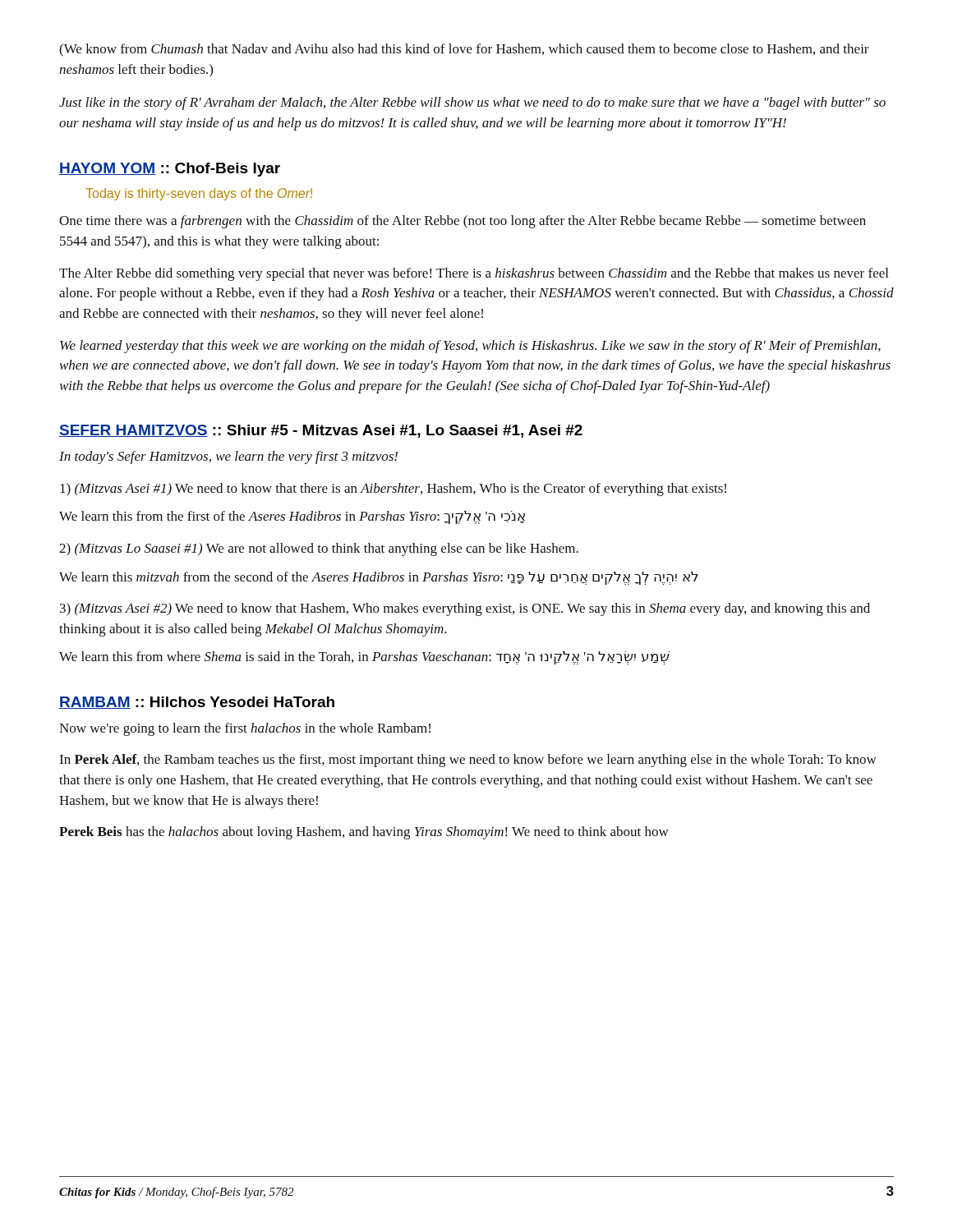Click the passage that begins "In Perek Alef, the Rambam teaches us"
This screenshot has width=953, height=1232.
click(x=468, y=780)
